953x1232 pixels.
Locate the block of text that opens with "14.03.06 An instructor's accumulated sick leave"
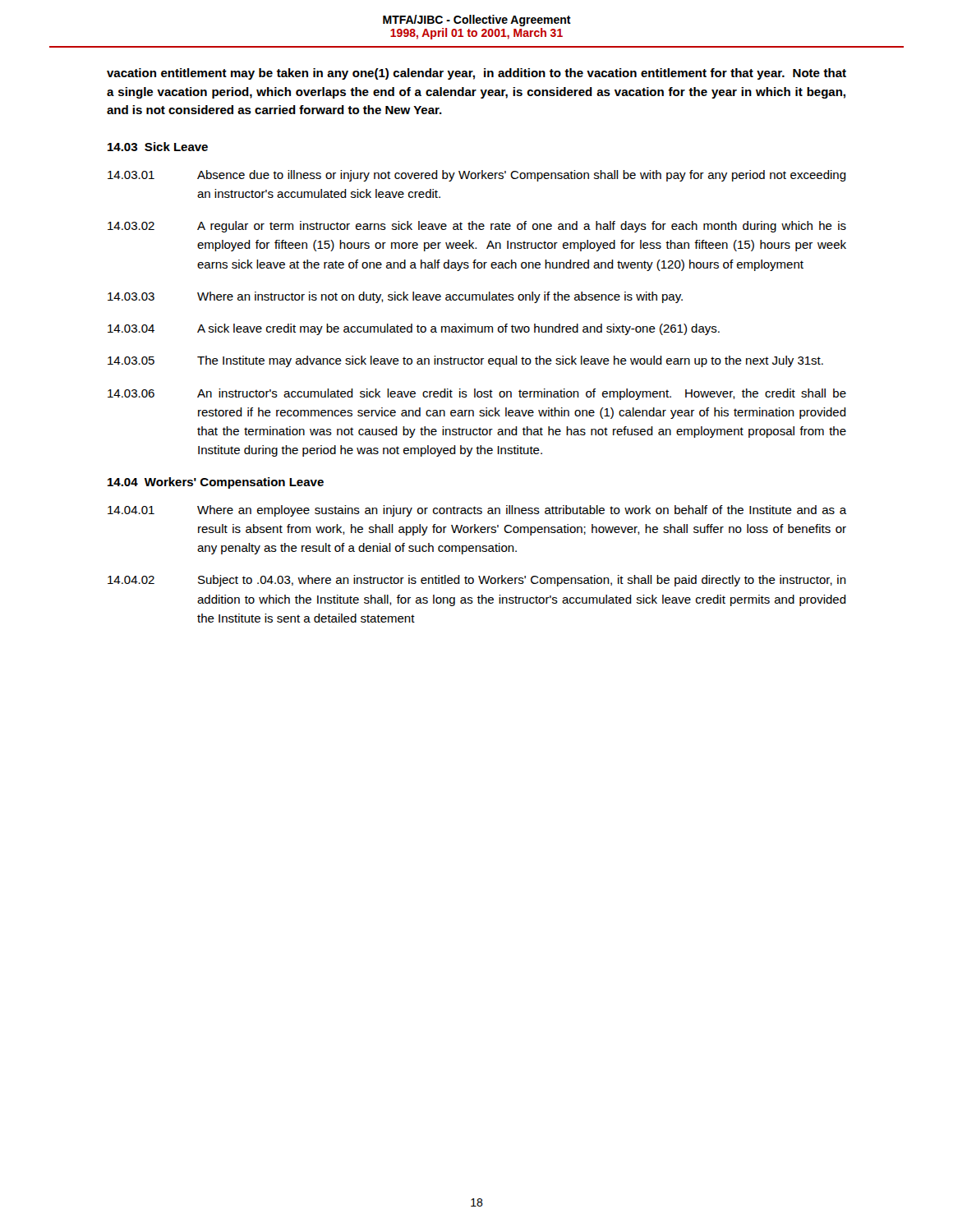476,421
